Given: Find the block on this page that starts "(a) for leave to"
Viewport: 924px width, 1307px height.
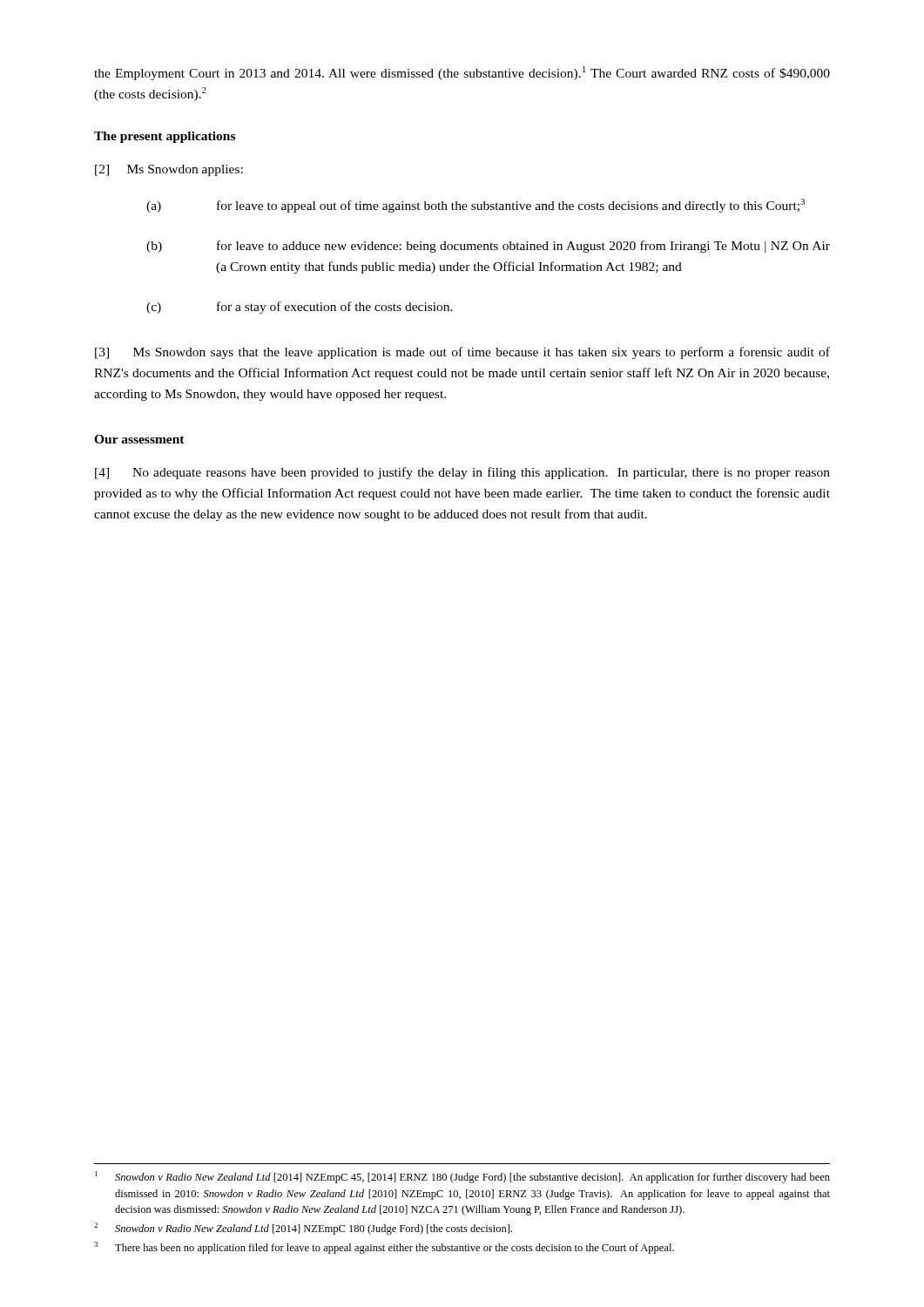Looking at the screenshot, I should tap(462, 206).
